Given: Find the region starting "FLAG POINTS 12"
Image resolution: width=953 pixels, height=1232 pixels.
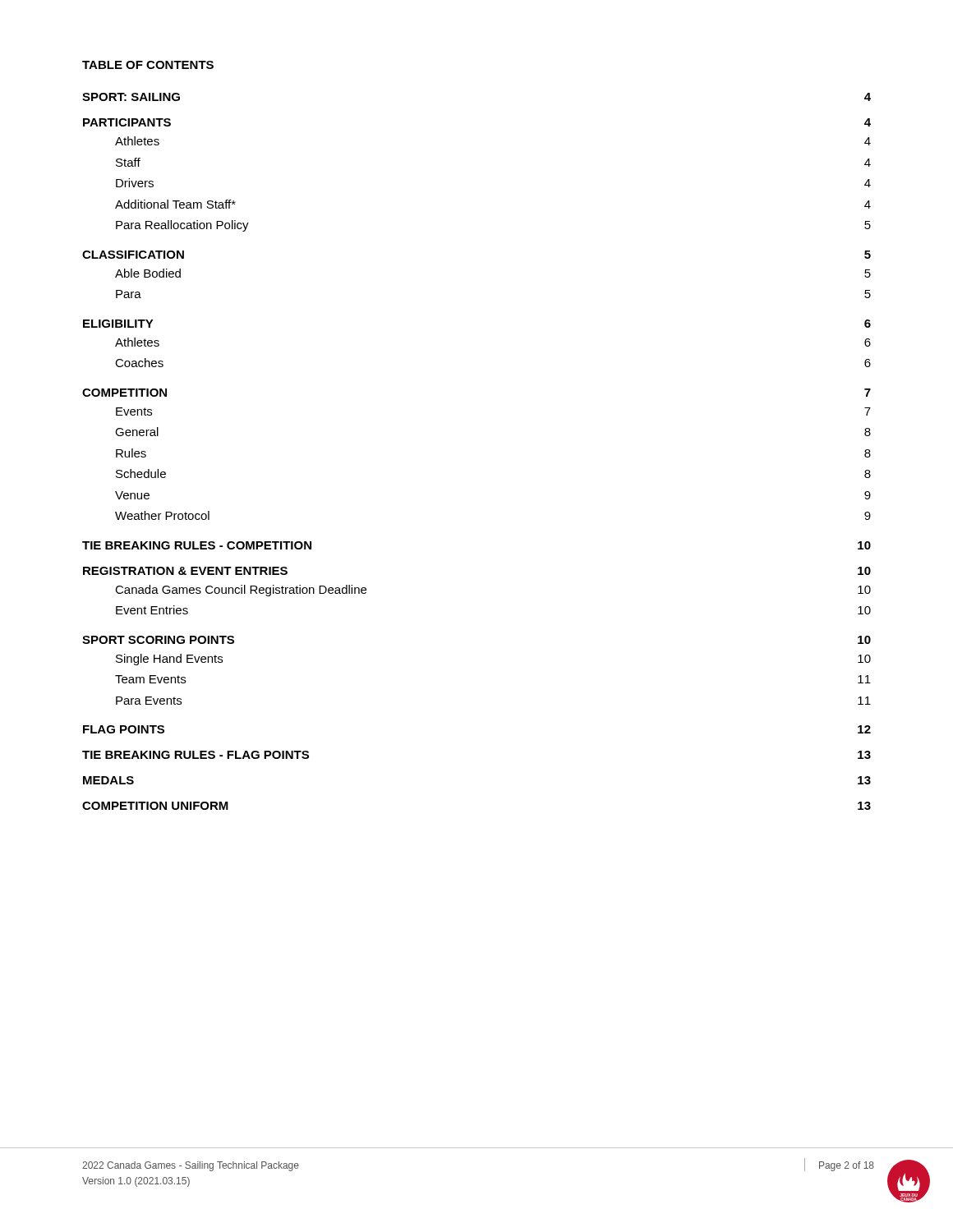Looking at the screenshot, I should (128, 729).
